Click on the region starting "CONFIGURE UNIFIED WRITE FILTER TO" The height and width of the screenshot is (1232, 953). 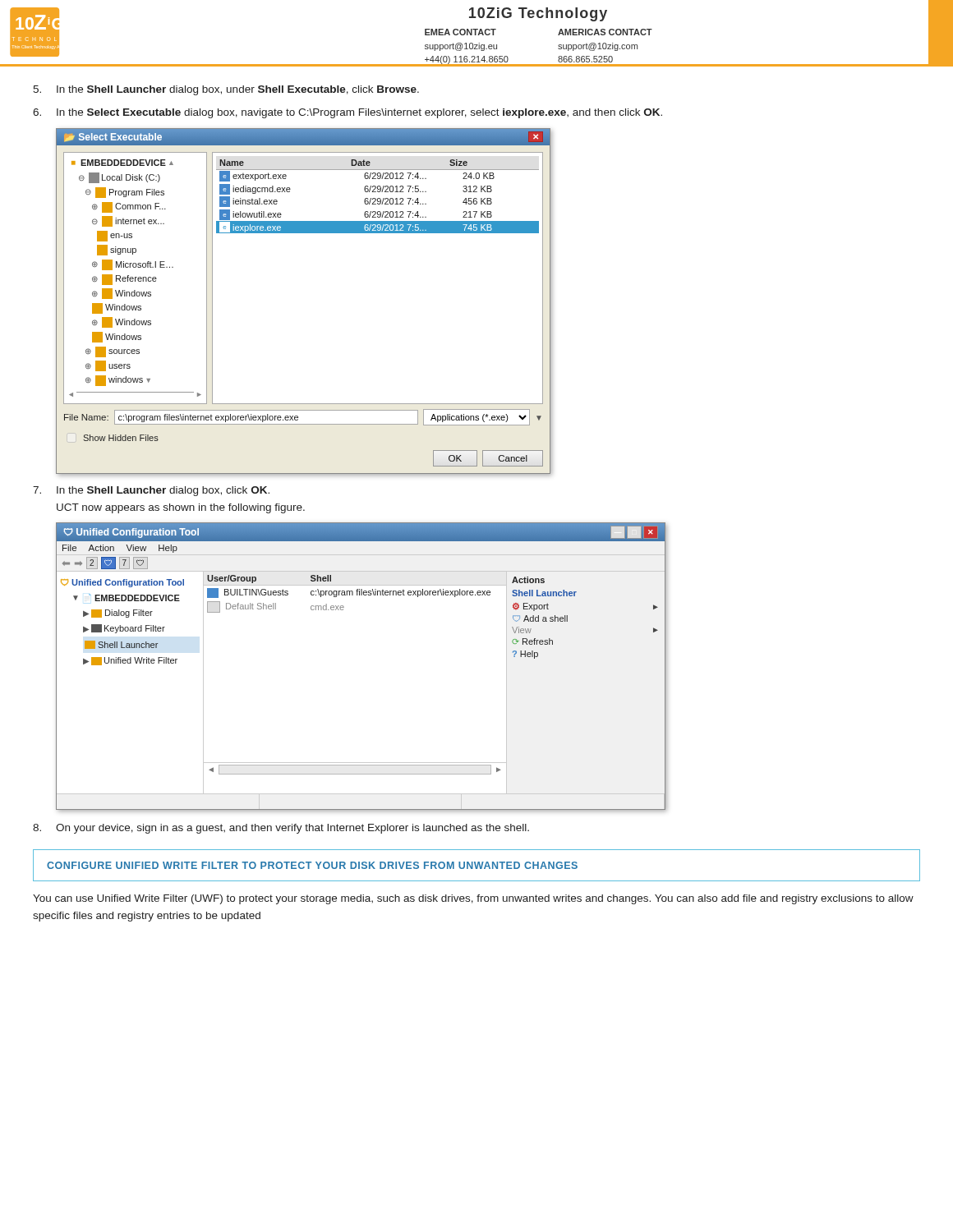point(476,866)
